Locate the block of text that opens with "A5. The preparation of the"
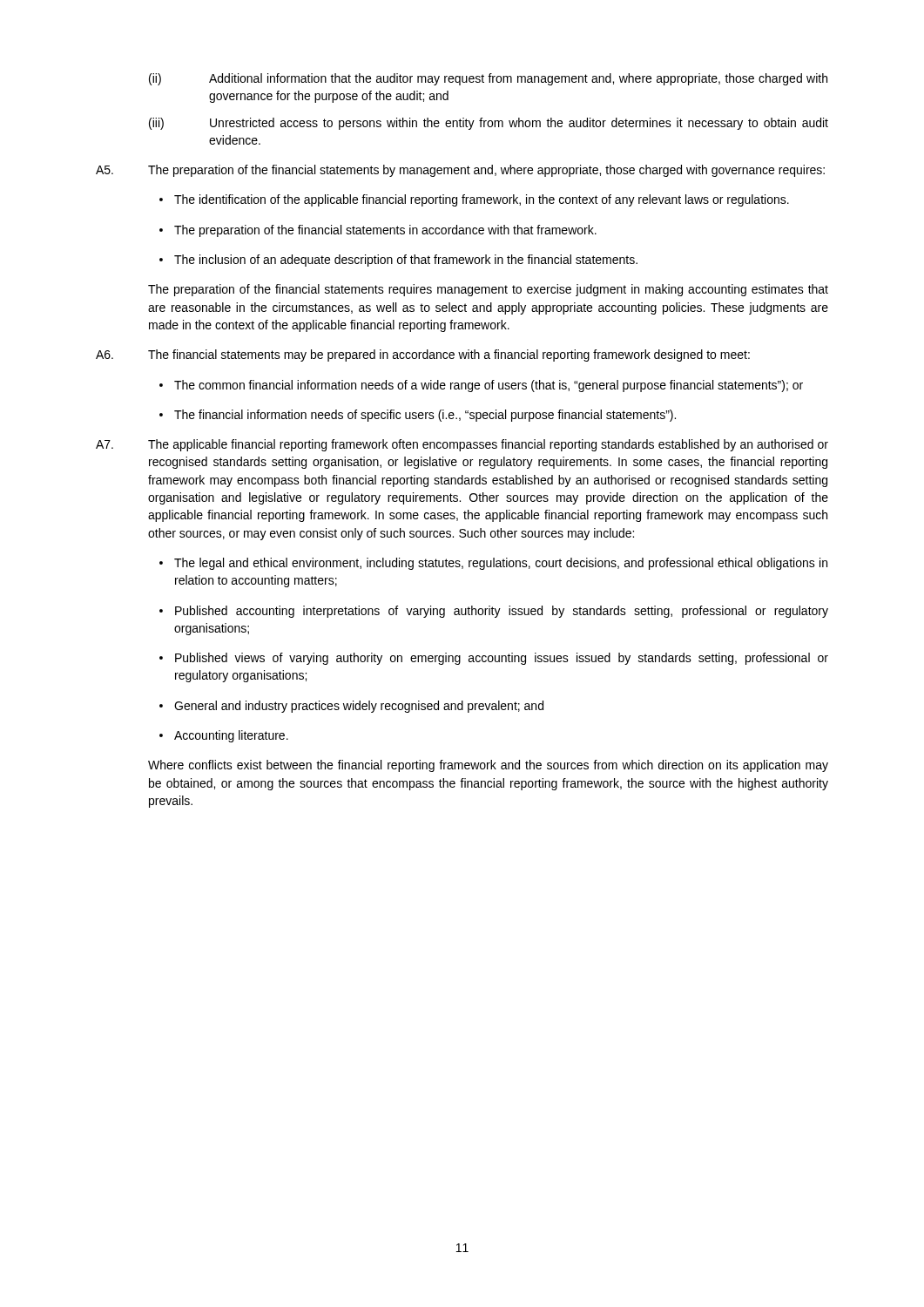924x1307 pixels. point(462,170)
